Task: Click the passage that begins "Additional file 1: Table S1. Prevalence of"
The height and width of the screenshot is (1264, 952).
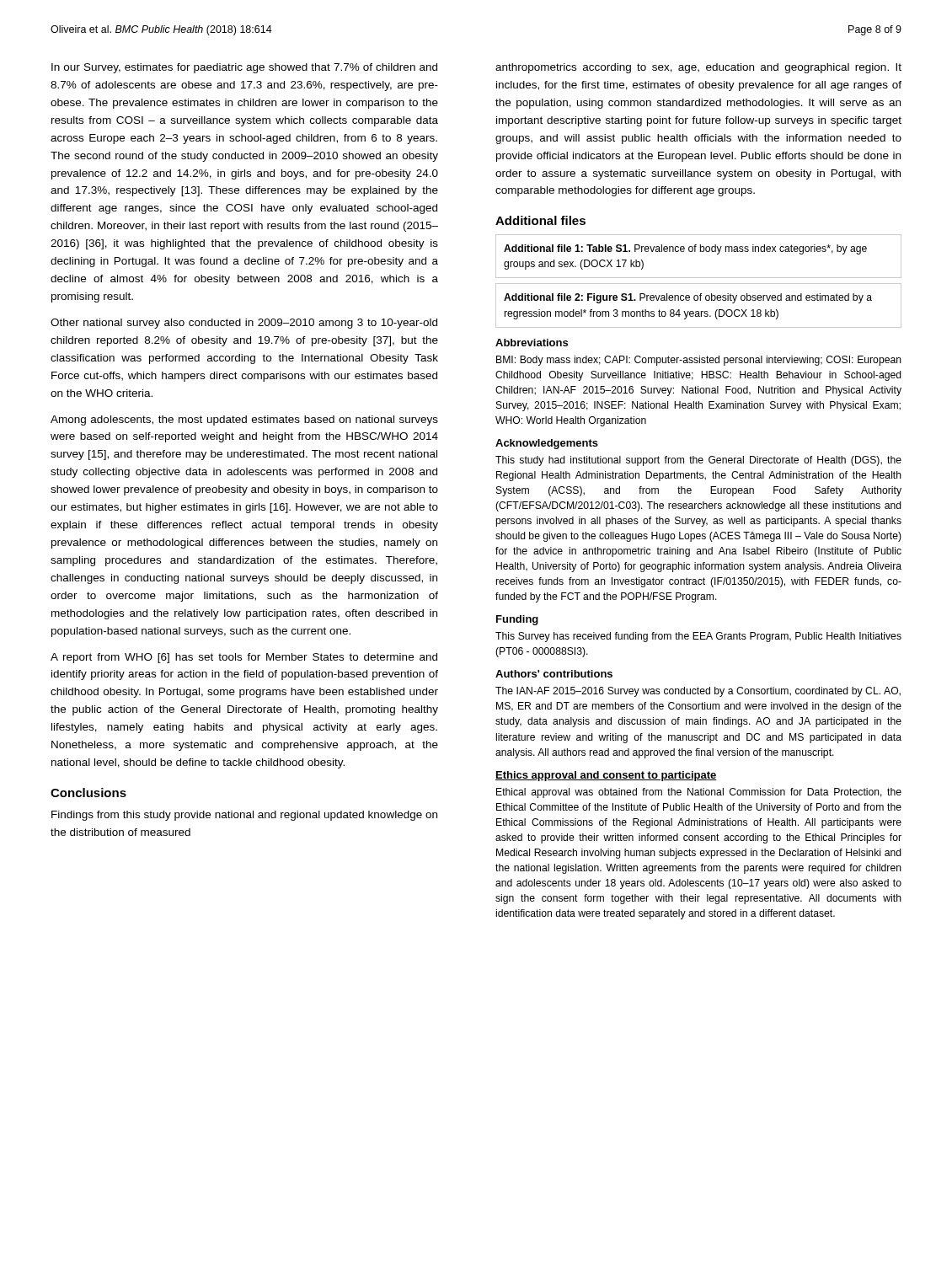Action: coord(685,256)
